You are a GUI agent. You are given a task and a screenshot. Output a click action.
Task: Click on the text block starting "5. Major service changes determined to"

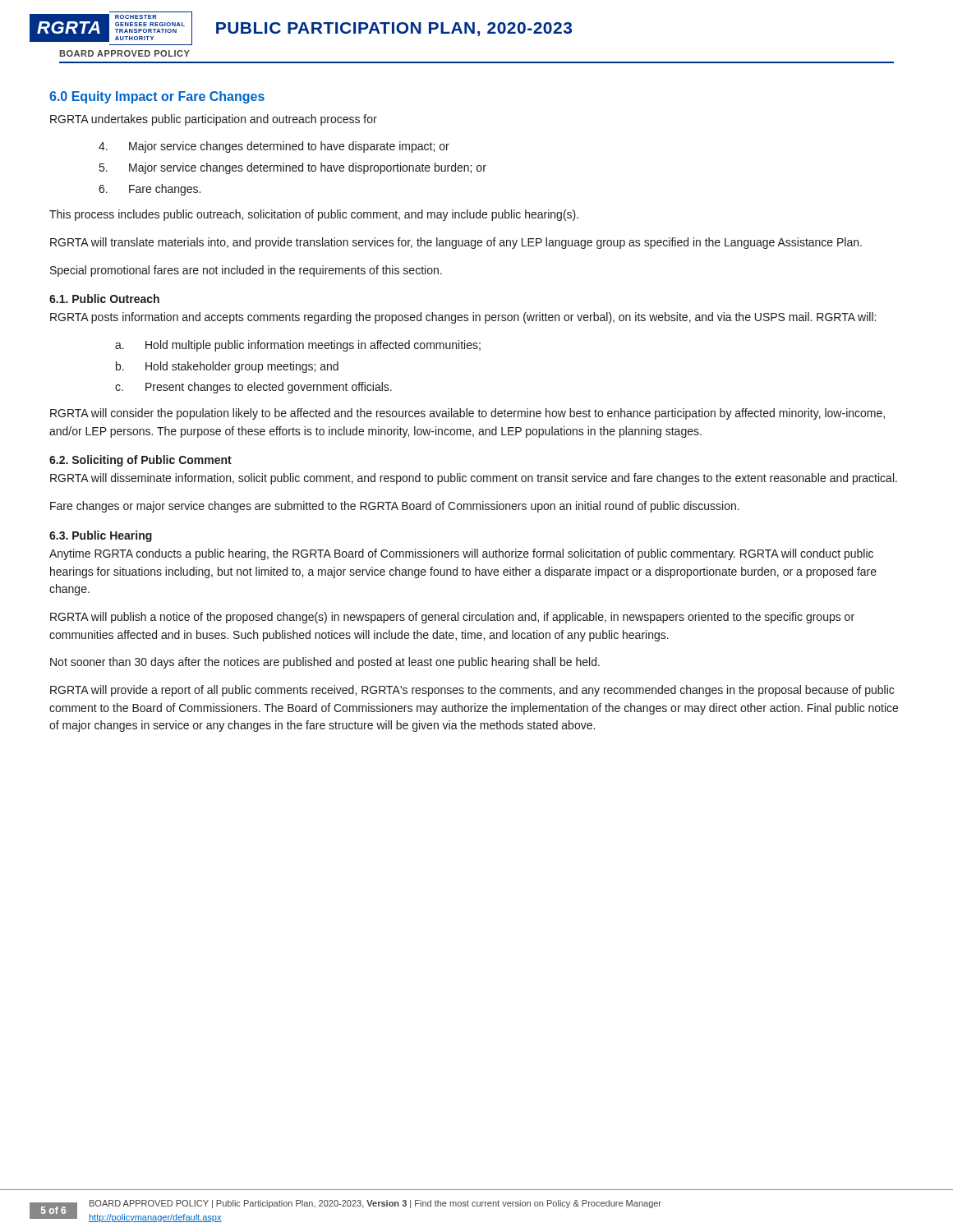click(292, 168)
